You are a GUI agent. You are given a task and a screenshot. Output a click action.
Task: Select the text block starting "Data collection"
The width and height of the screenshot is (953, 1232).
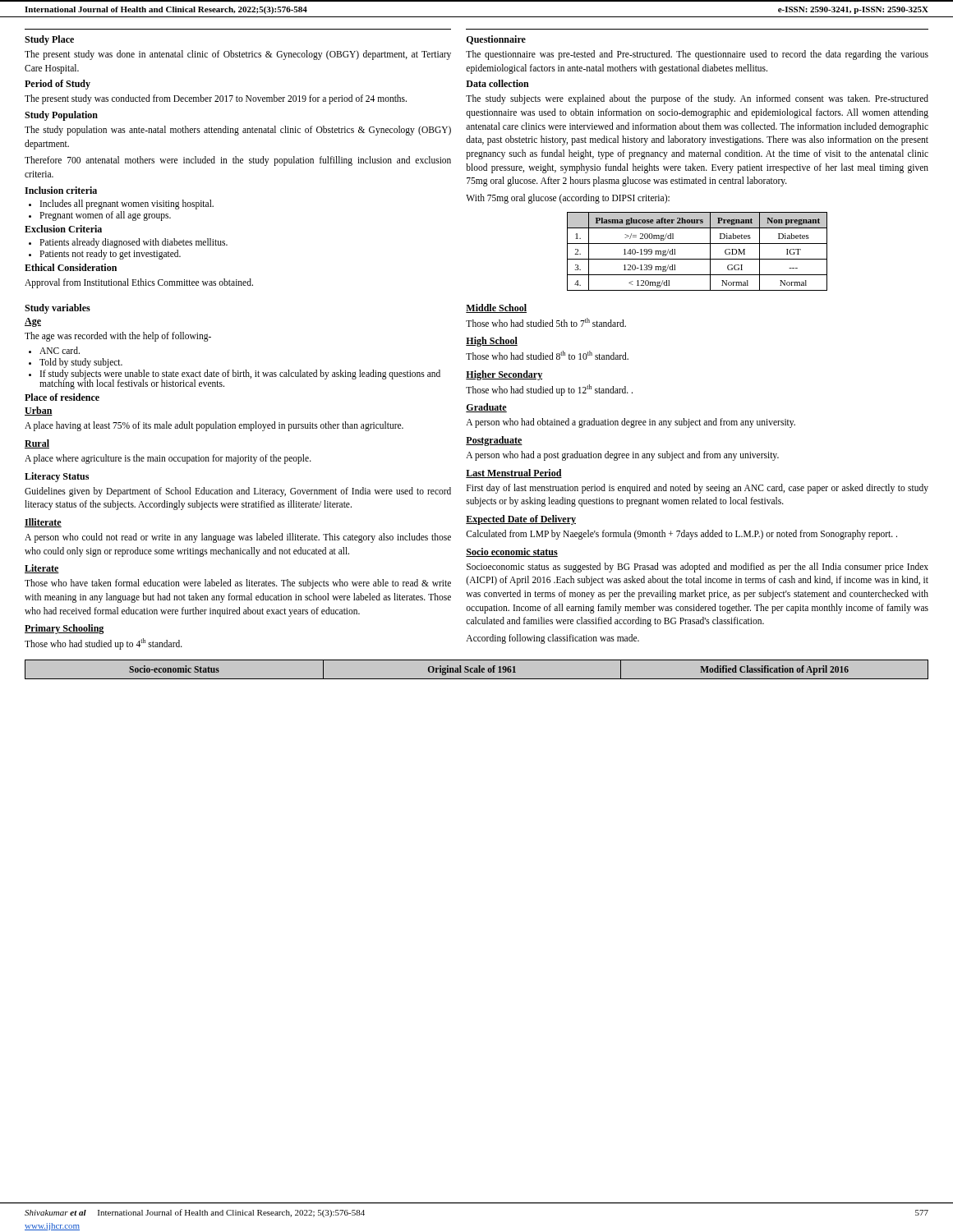coord(497,84)
